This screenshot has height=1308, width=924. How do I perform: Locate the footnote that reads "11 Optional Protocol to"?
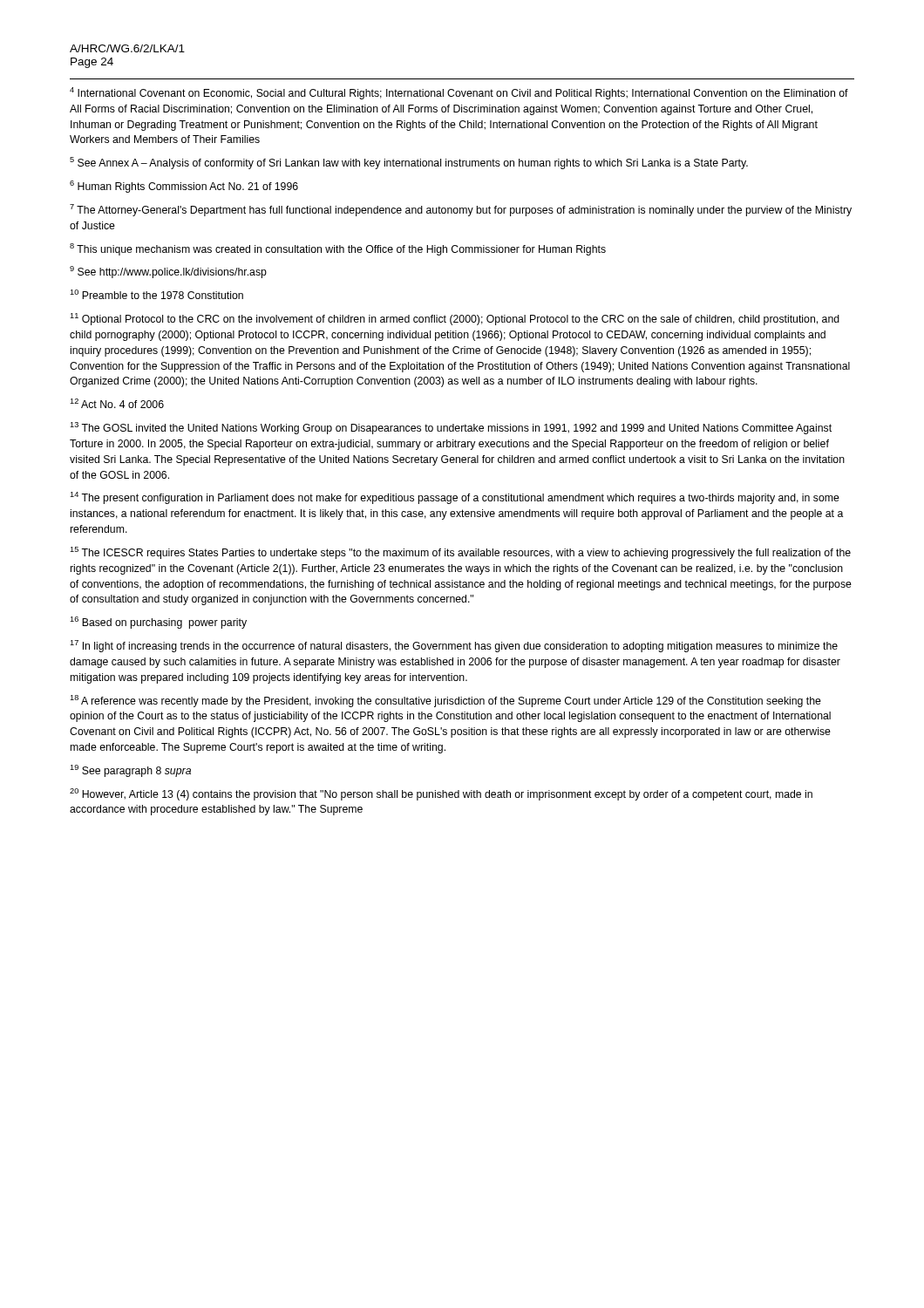coord(460,350)
